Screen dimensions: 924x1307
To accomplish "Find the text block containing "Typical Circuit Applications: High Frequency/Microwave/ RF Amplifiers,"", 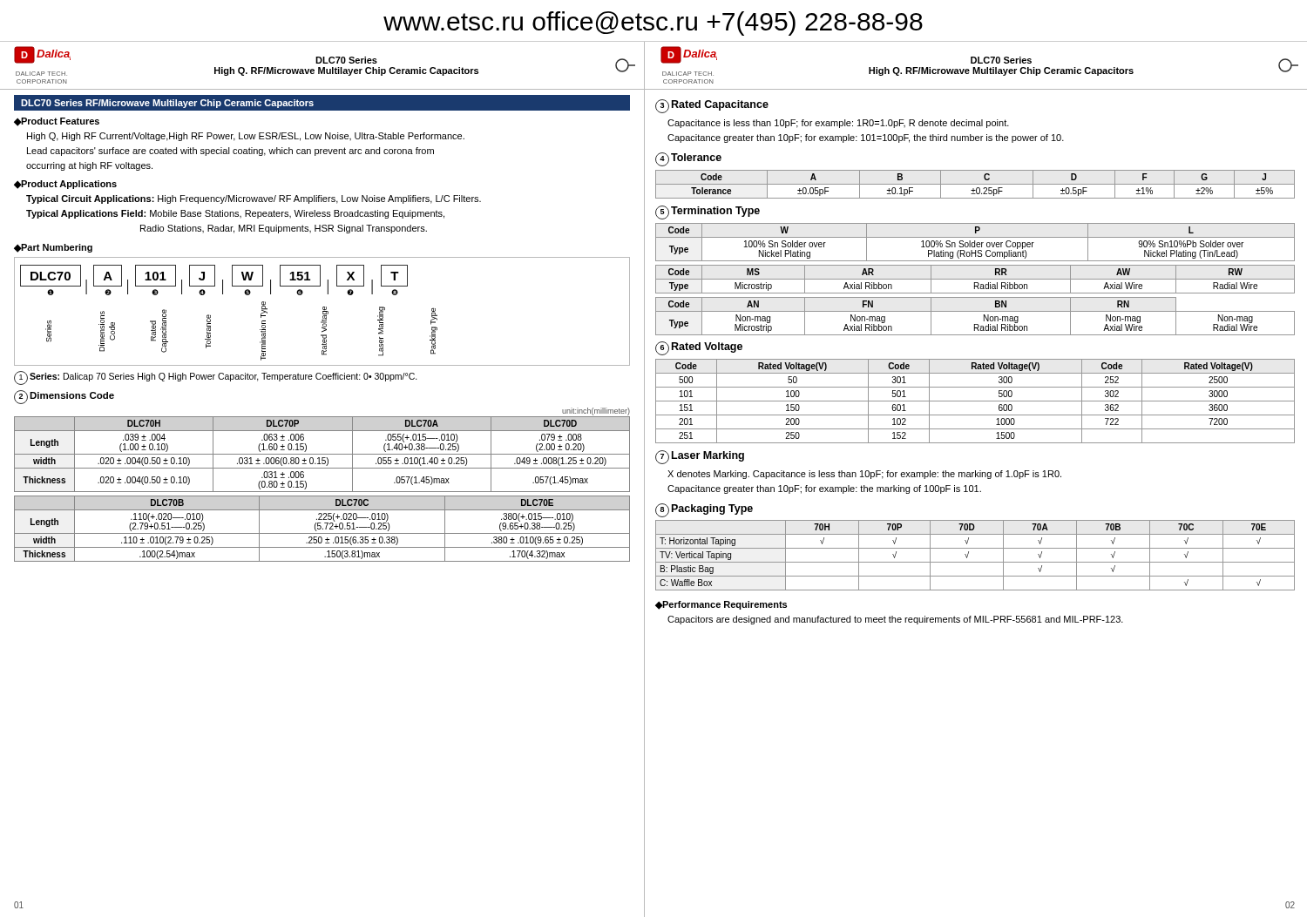I will (x=254, y=214).
